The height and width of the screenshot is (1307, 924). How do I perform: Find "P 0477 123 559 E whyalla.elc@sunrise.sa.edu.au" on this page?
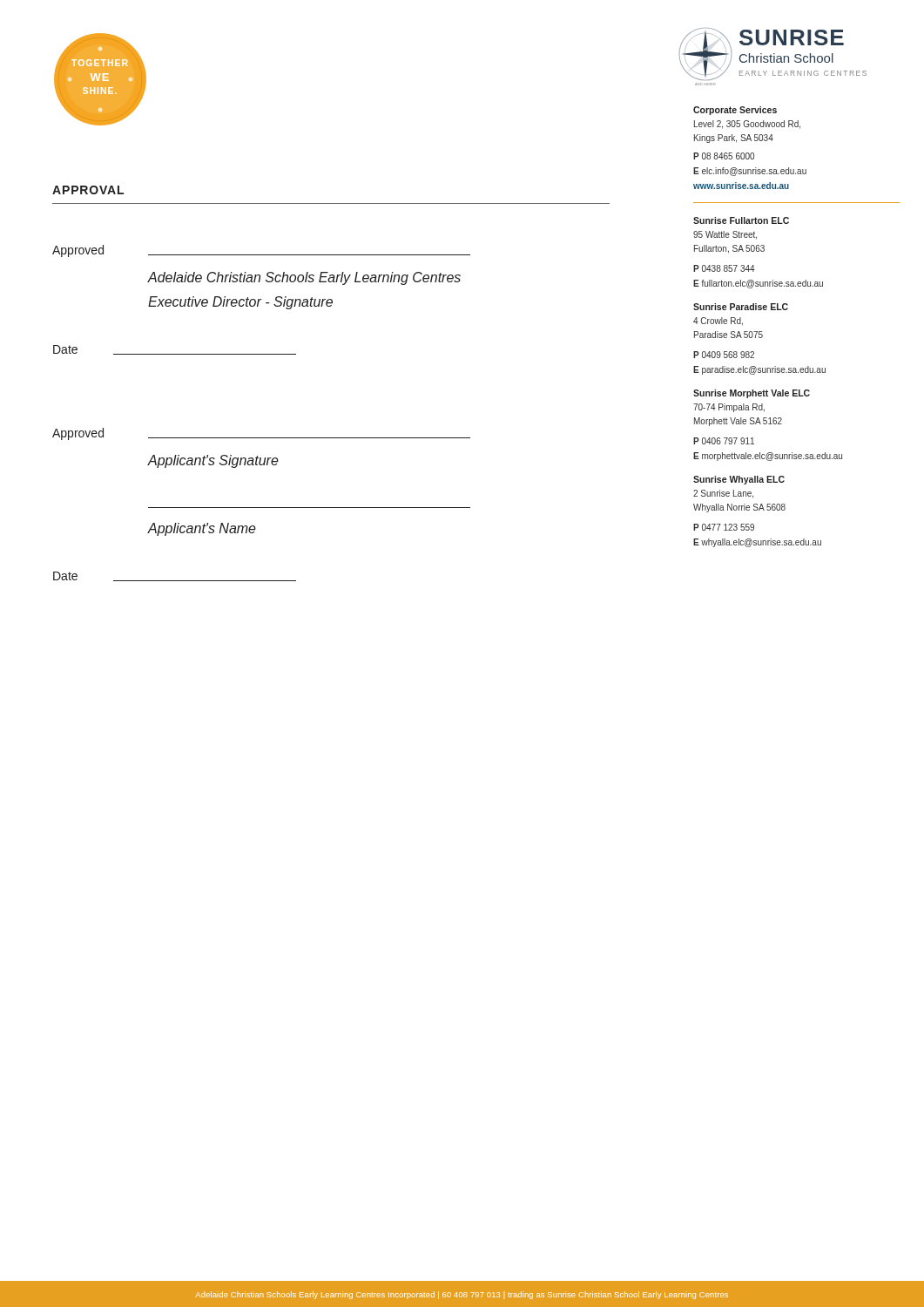coord(757,535)
